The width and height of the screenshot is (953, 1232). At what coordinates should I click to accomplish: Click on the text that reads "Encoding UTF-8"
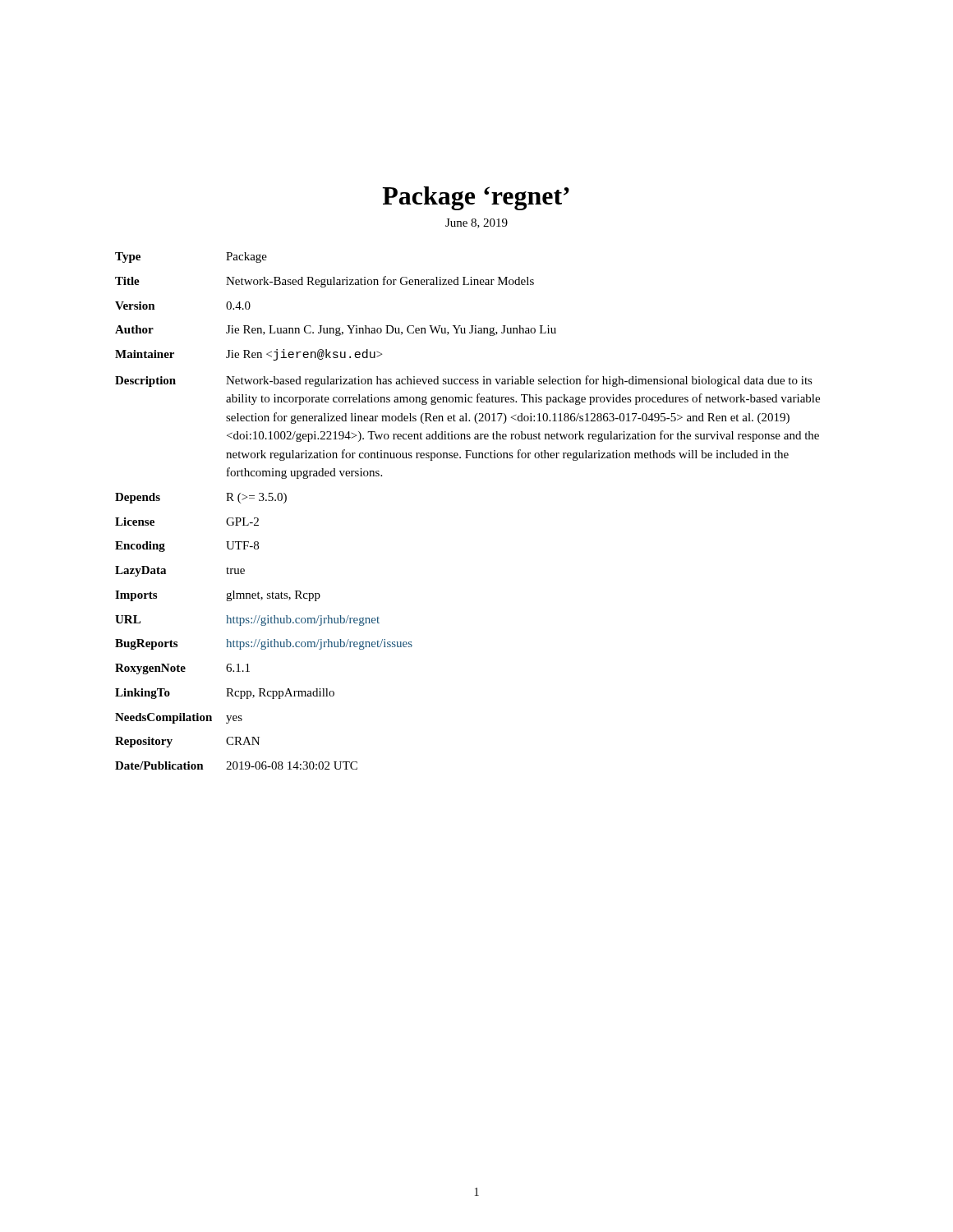click(x=132, y=547)
